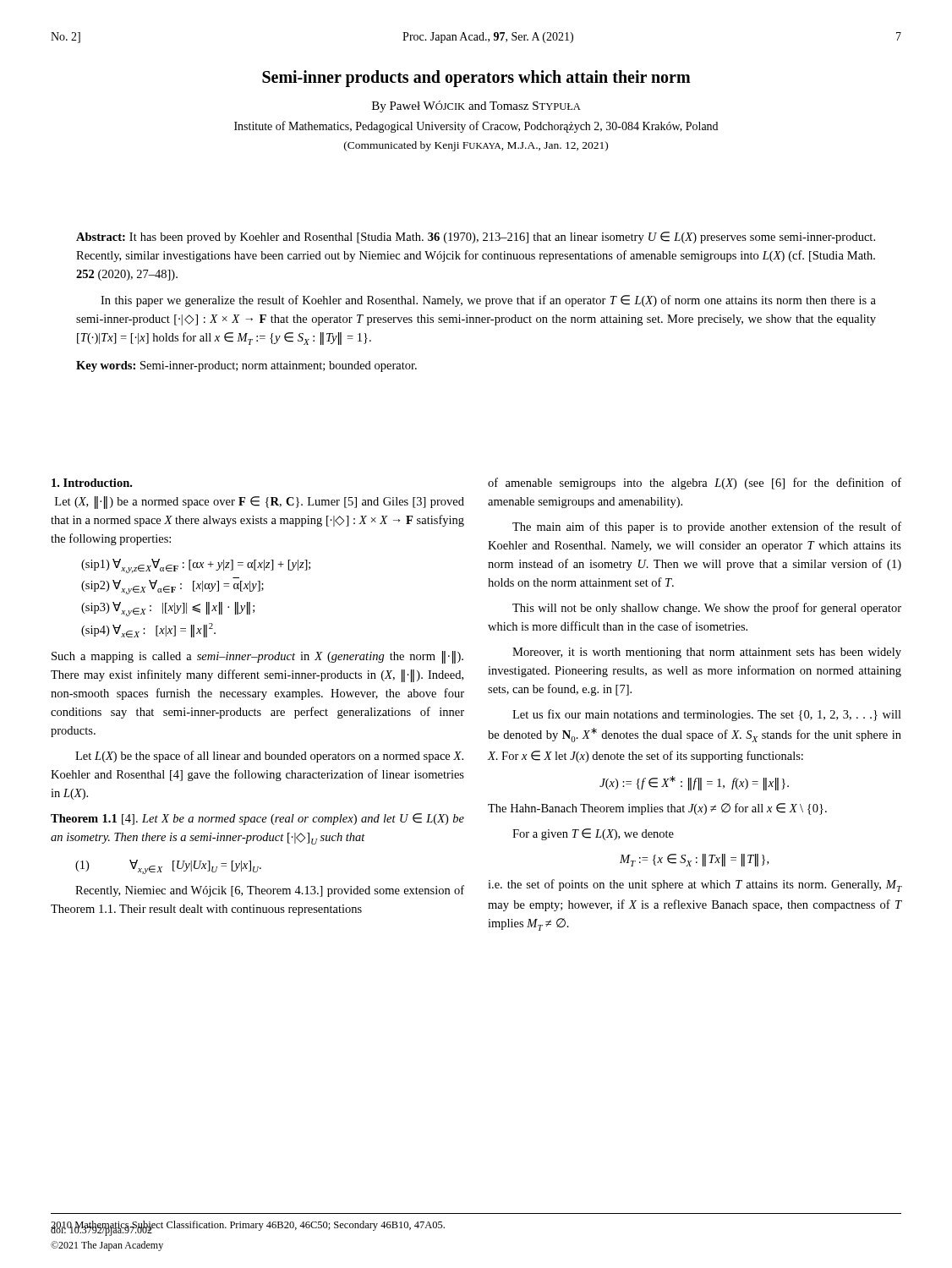Screen dimensions: 1268x952
Task: Point to the block beginning "The Hahn-Banach Theorem implies that J(x) ≠"
Action: pyautogui.click(x=695, y=820)
